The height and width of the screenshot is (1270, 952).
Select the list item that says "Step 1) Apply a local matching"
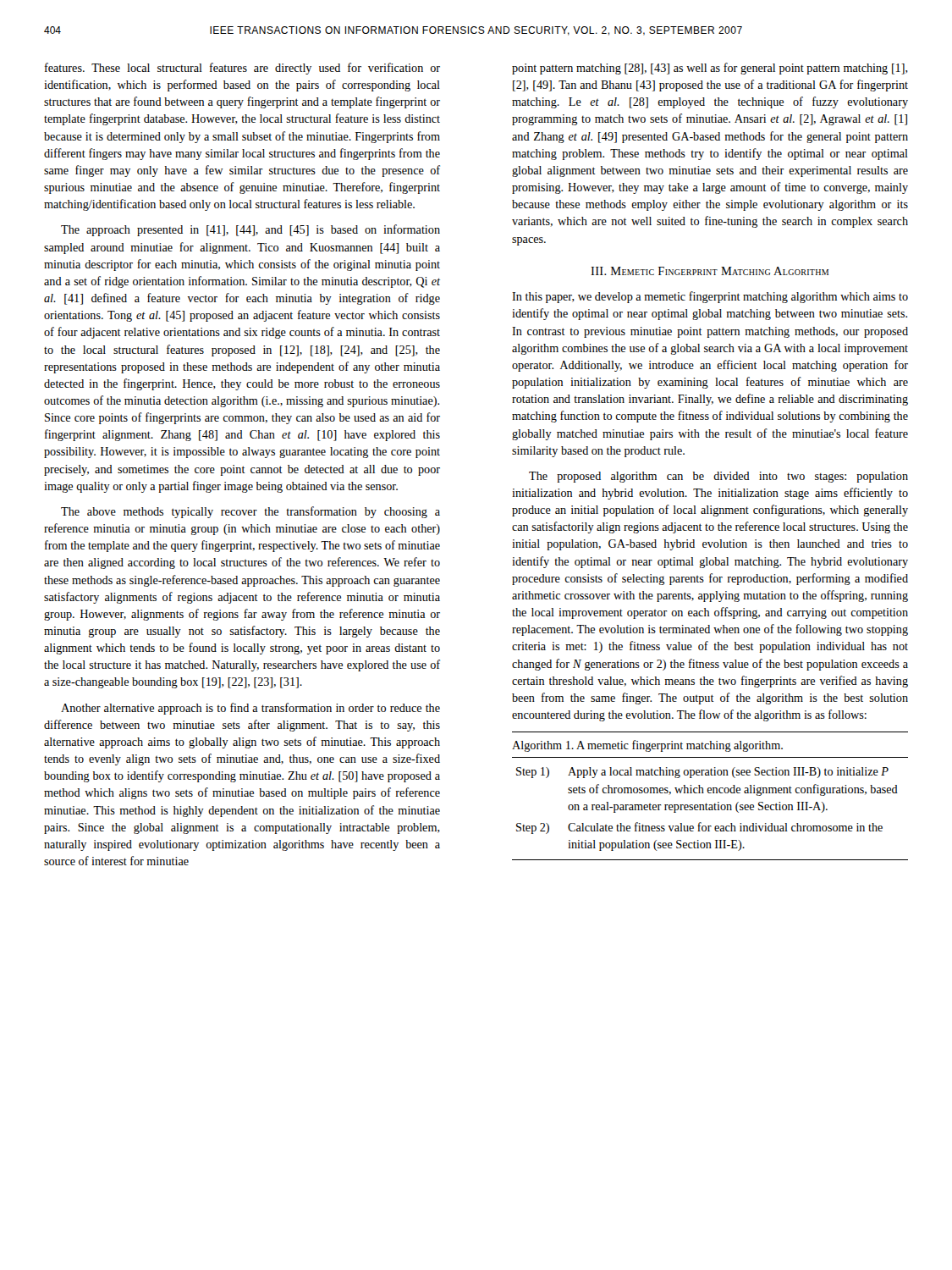[x=710, y=789]
